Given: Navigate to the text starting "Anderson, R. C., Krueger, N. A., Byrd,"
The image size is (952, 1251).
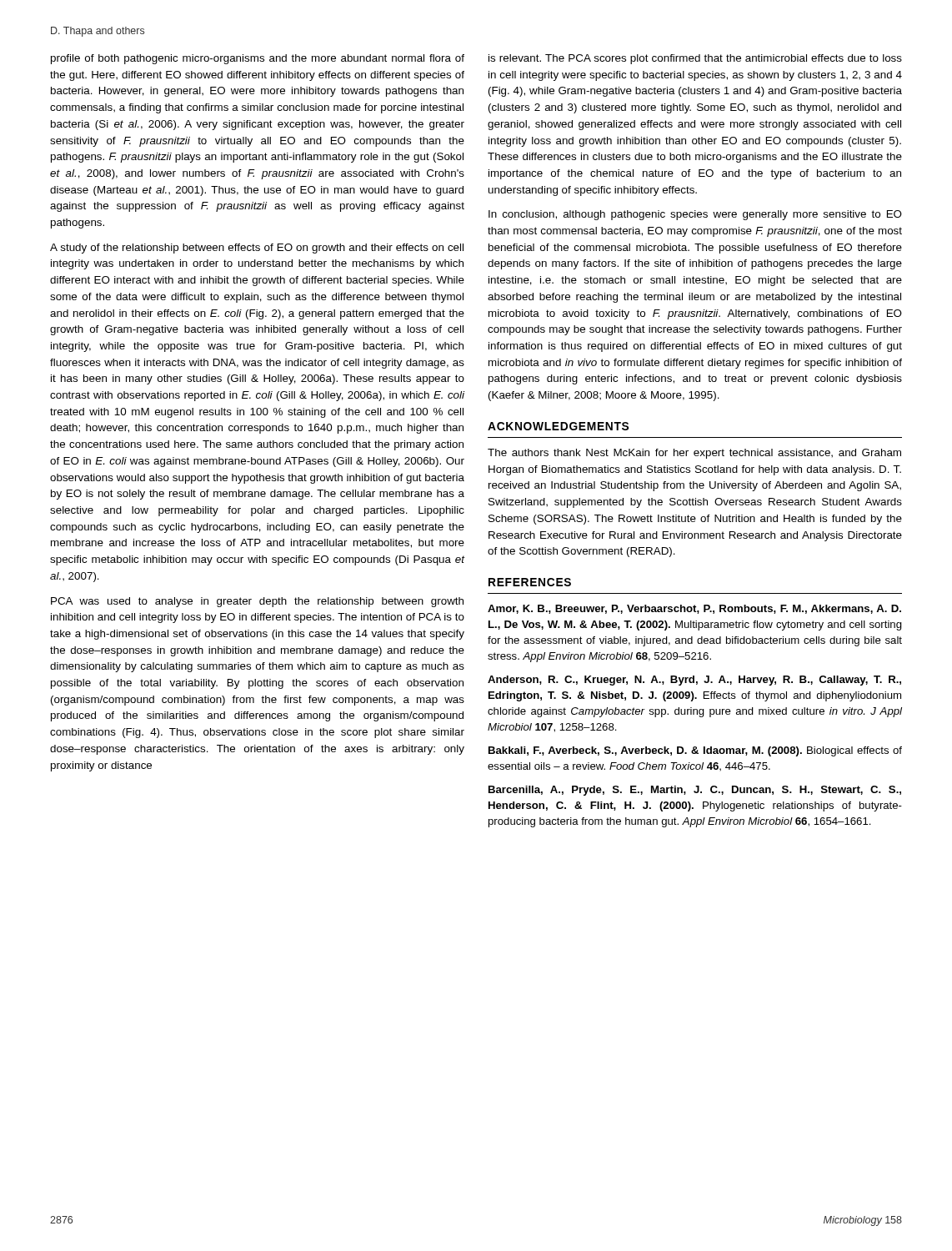Looking at the screenshot, I should [695, 703].
